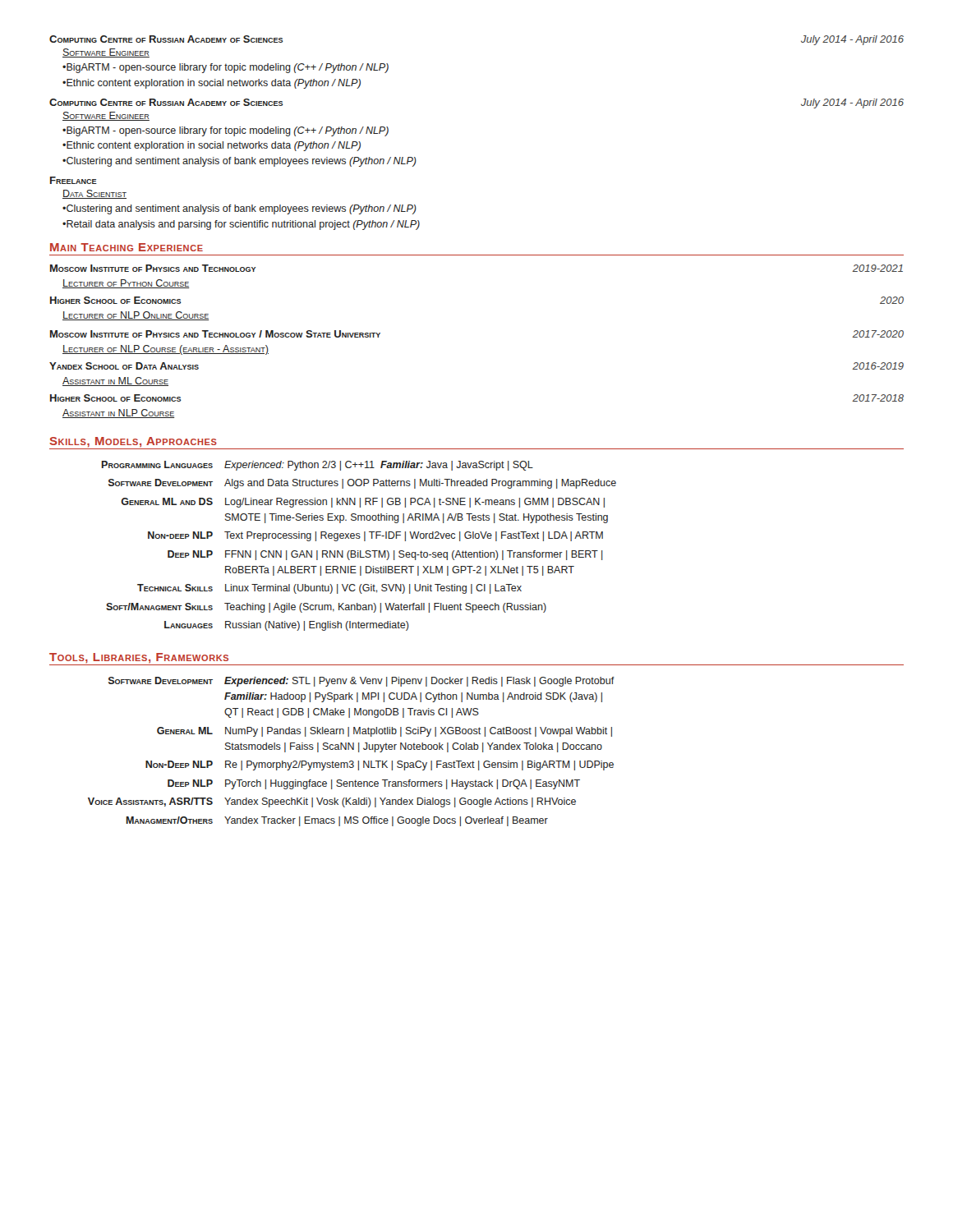Find "Data Scientist" on this page
This screenshot has height=1232, width=953.
94,194
